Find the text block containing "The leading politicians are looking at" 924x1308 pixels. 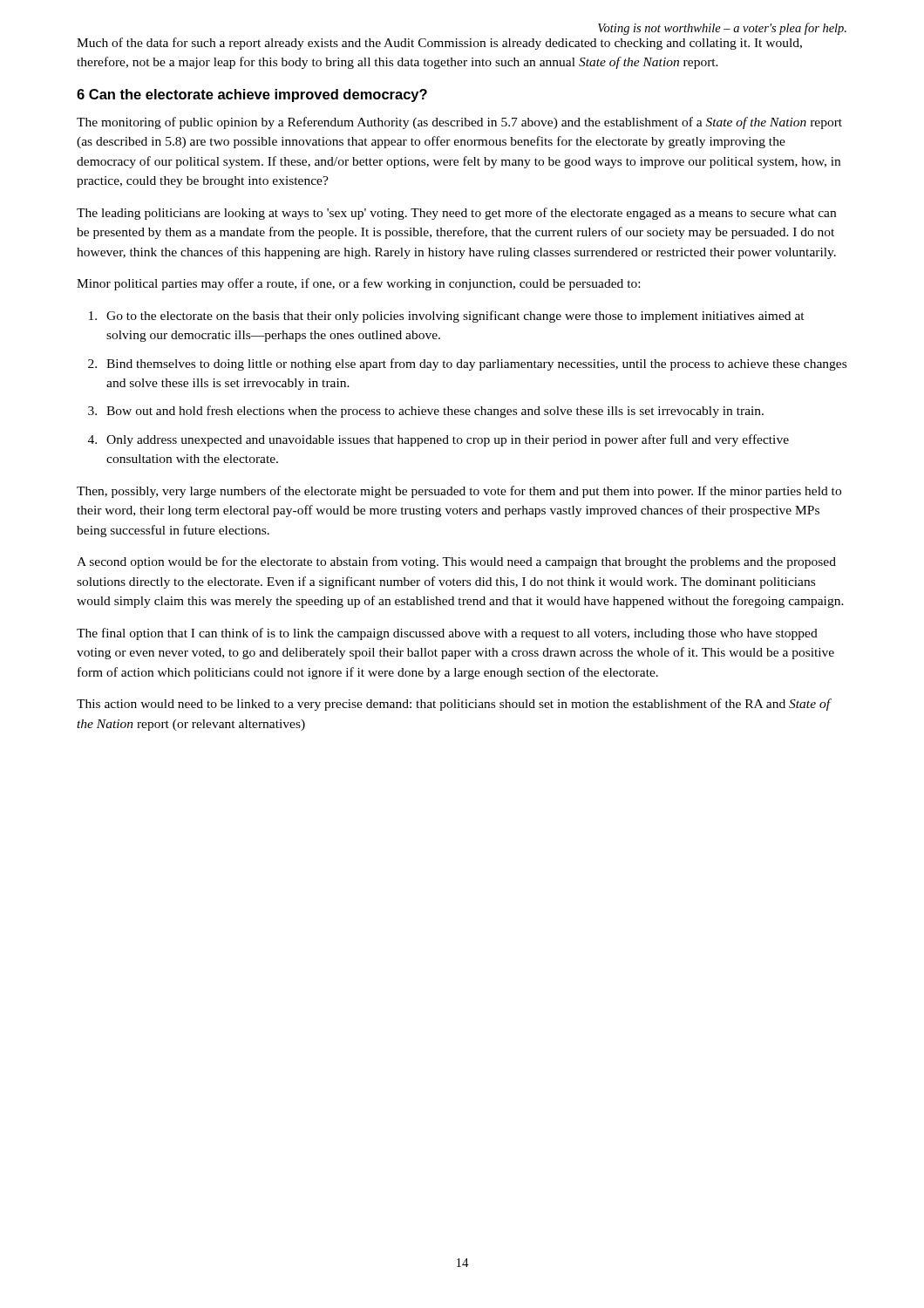point(462,232)
